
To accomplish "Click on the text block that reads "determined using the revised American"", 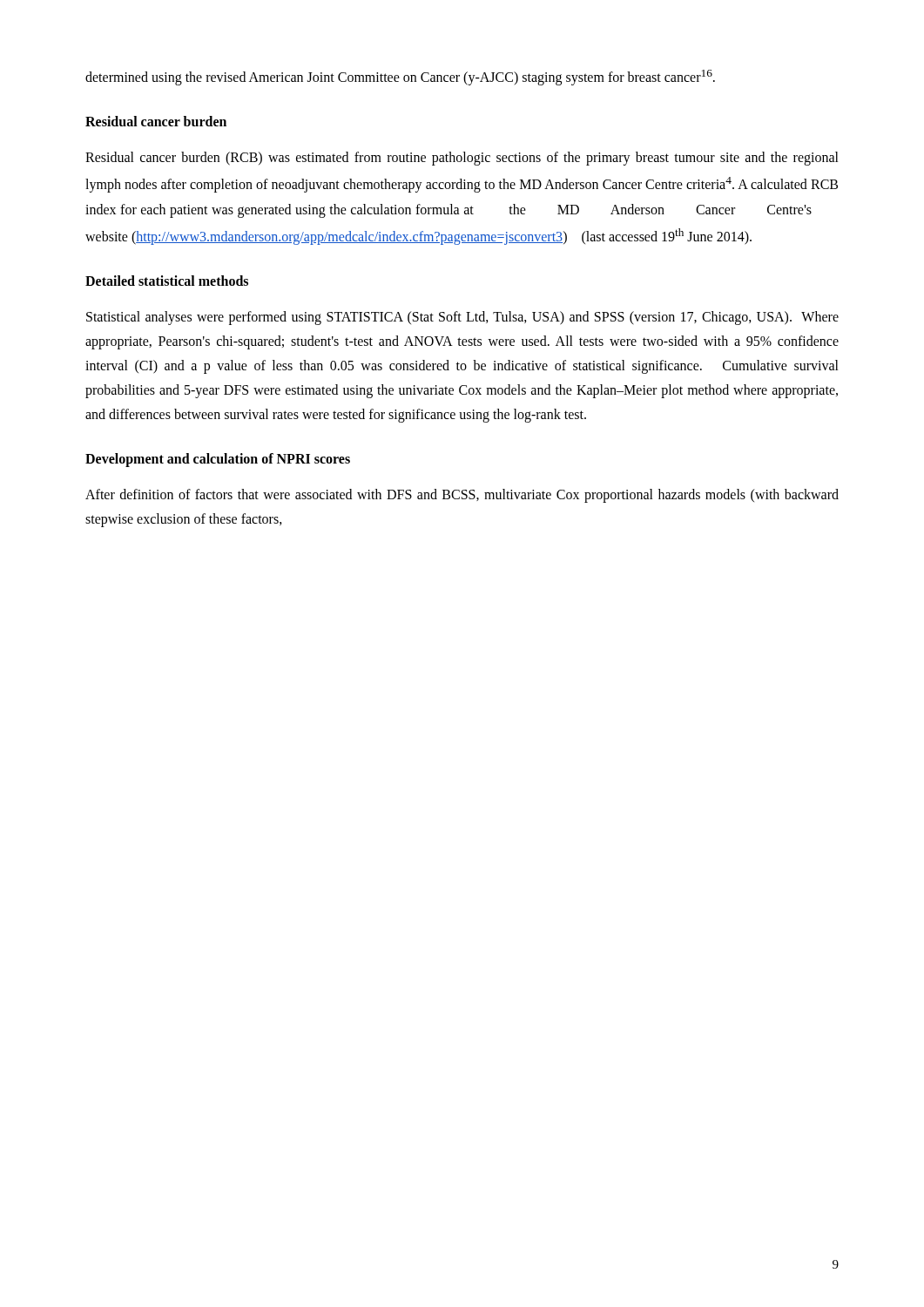I will (462, 76).
